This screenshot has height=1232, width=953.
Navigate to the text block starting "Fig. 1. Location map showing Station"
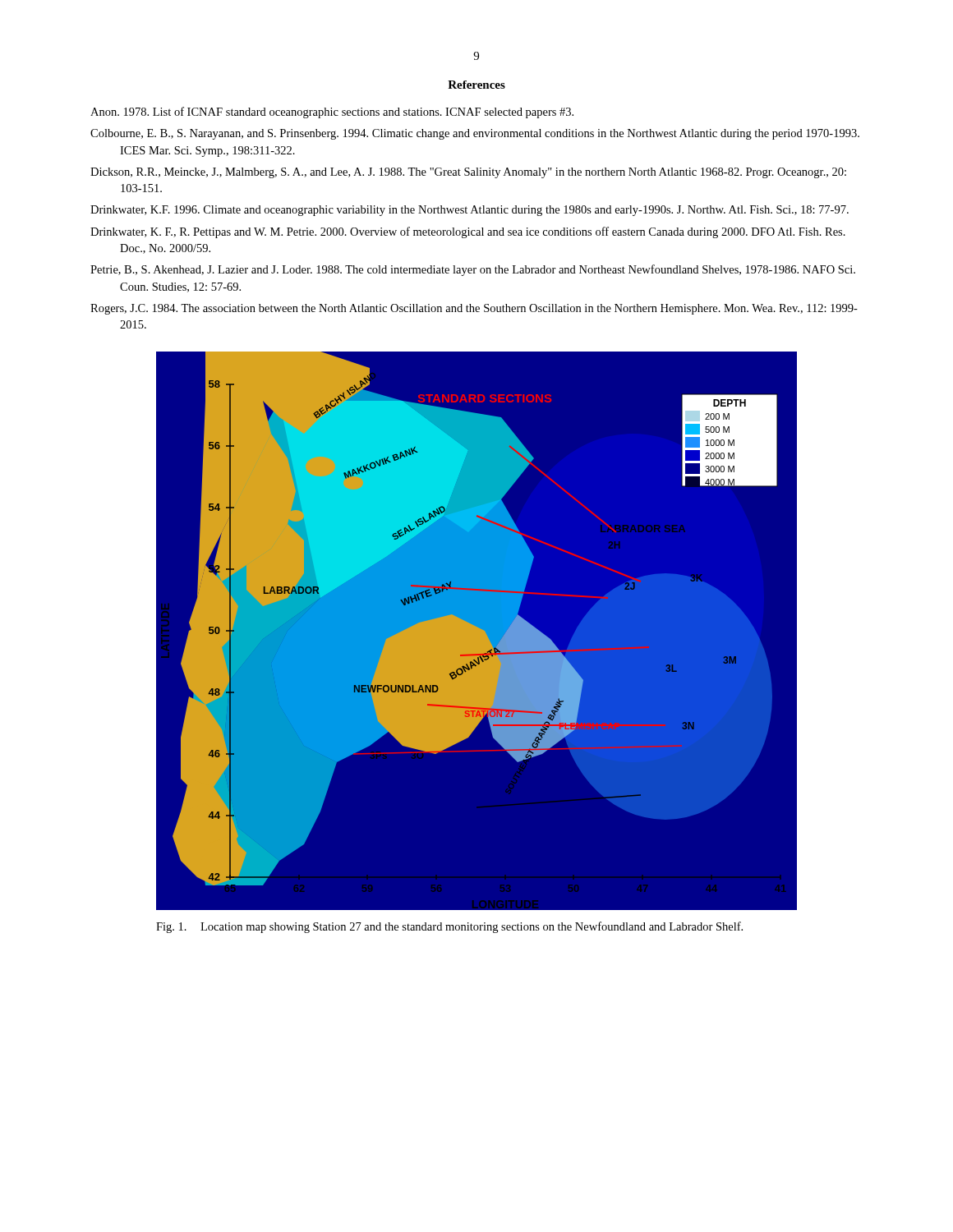coord(450,926)
